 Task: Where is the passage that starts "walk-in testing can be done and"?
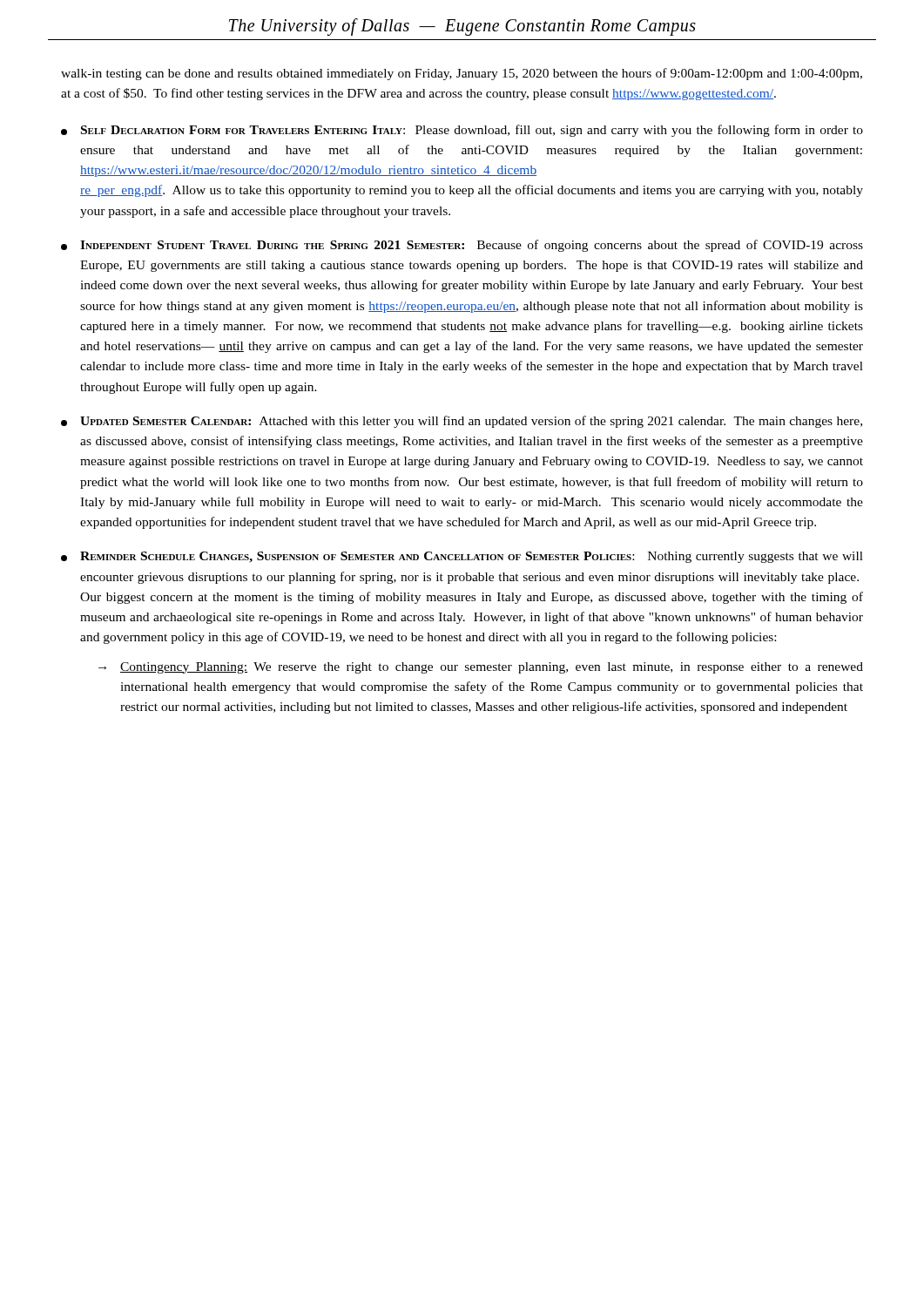[x=462, y=83]
